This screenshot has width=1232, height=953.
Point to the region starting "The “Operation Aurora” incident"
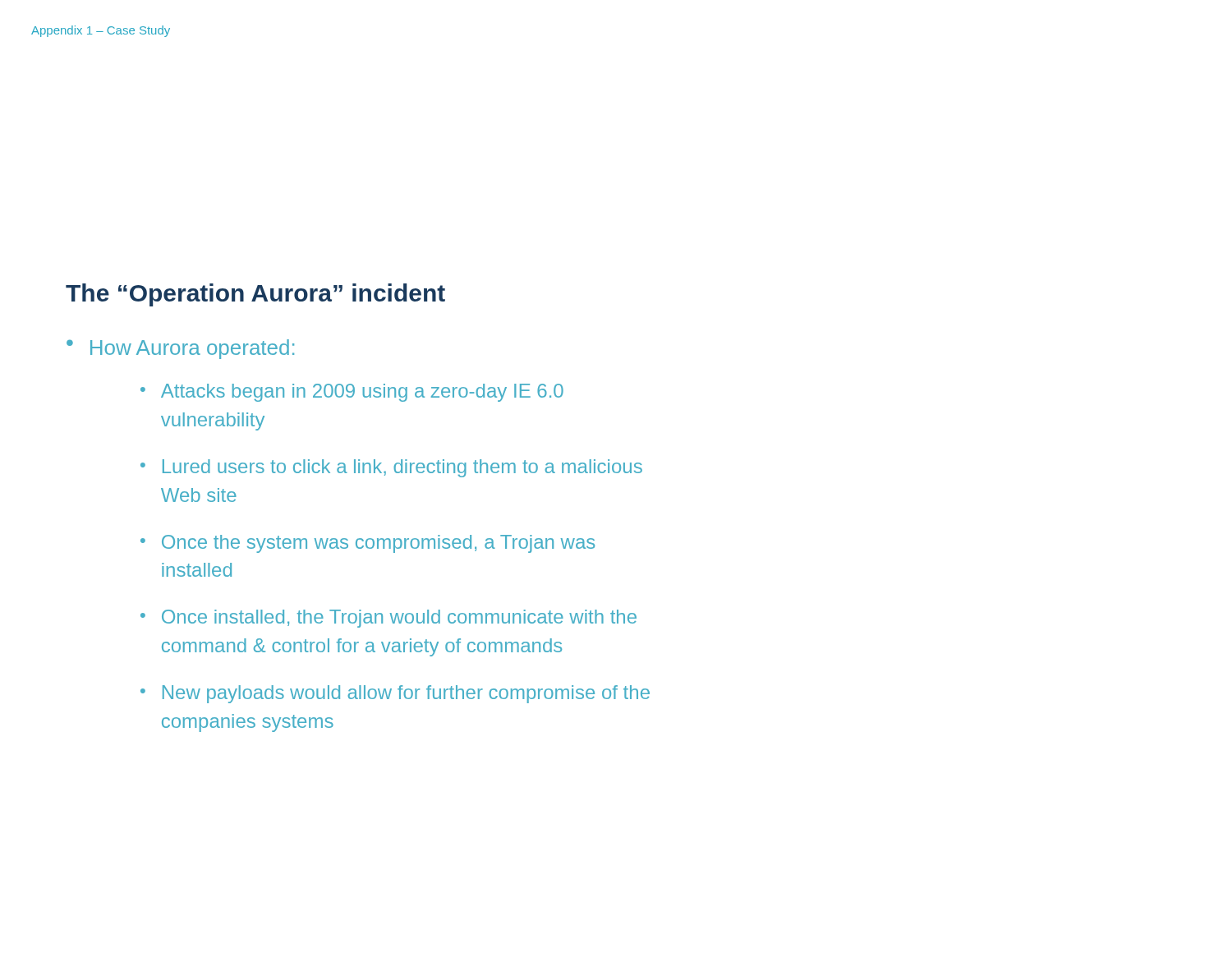pos(256,293)
